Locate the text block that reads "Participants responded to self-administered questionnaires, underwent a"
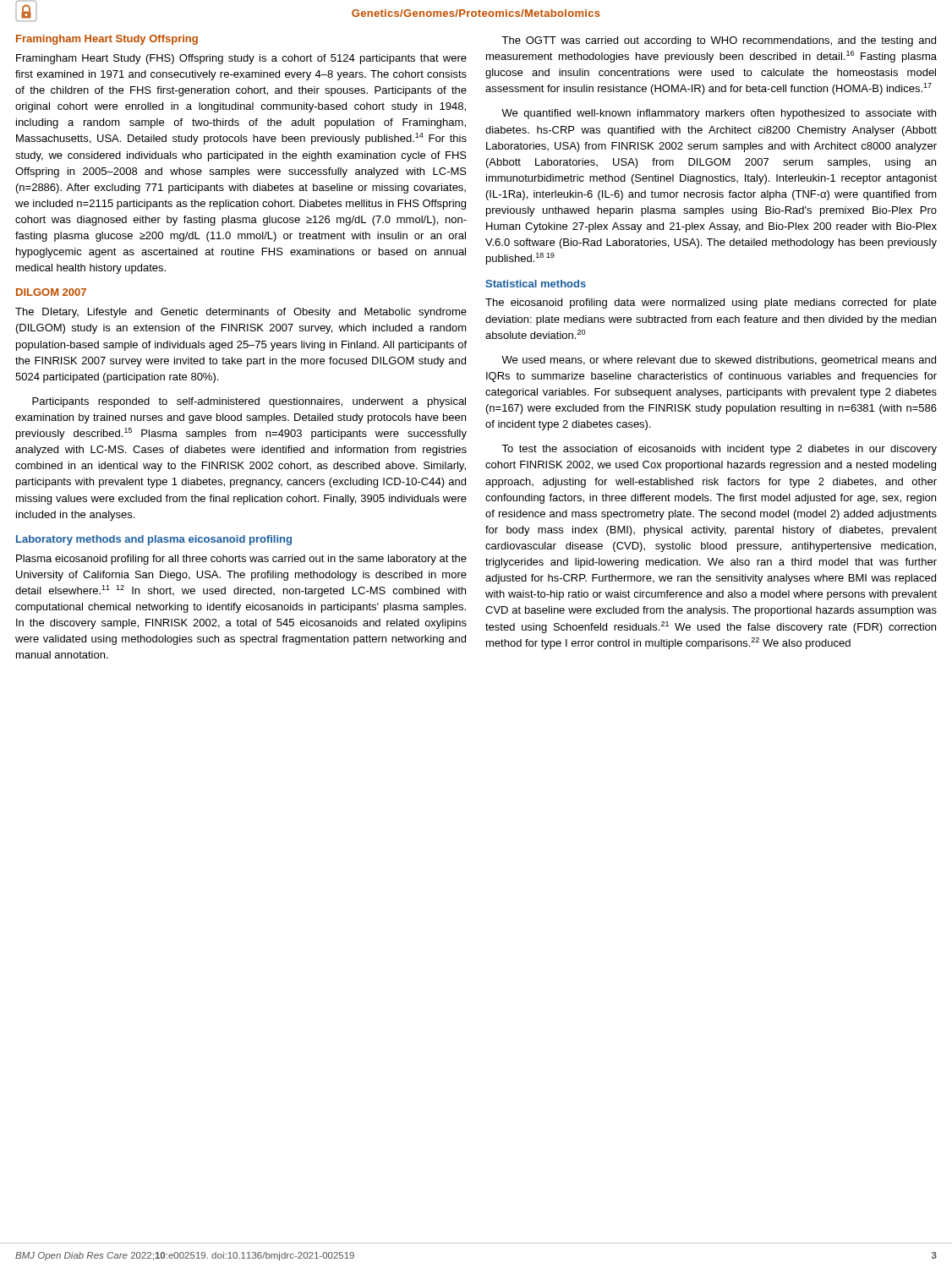952x1268 pixels. coord(241,457)
